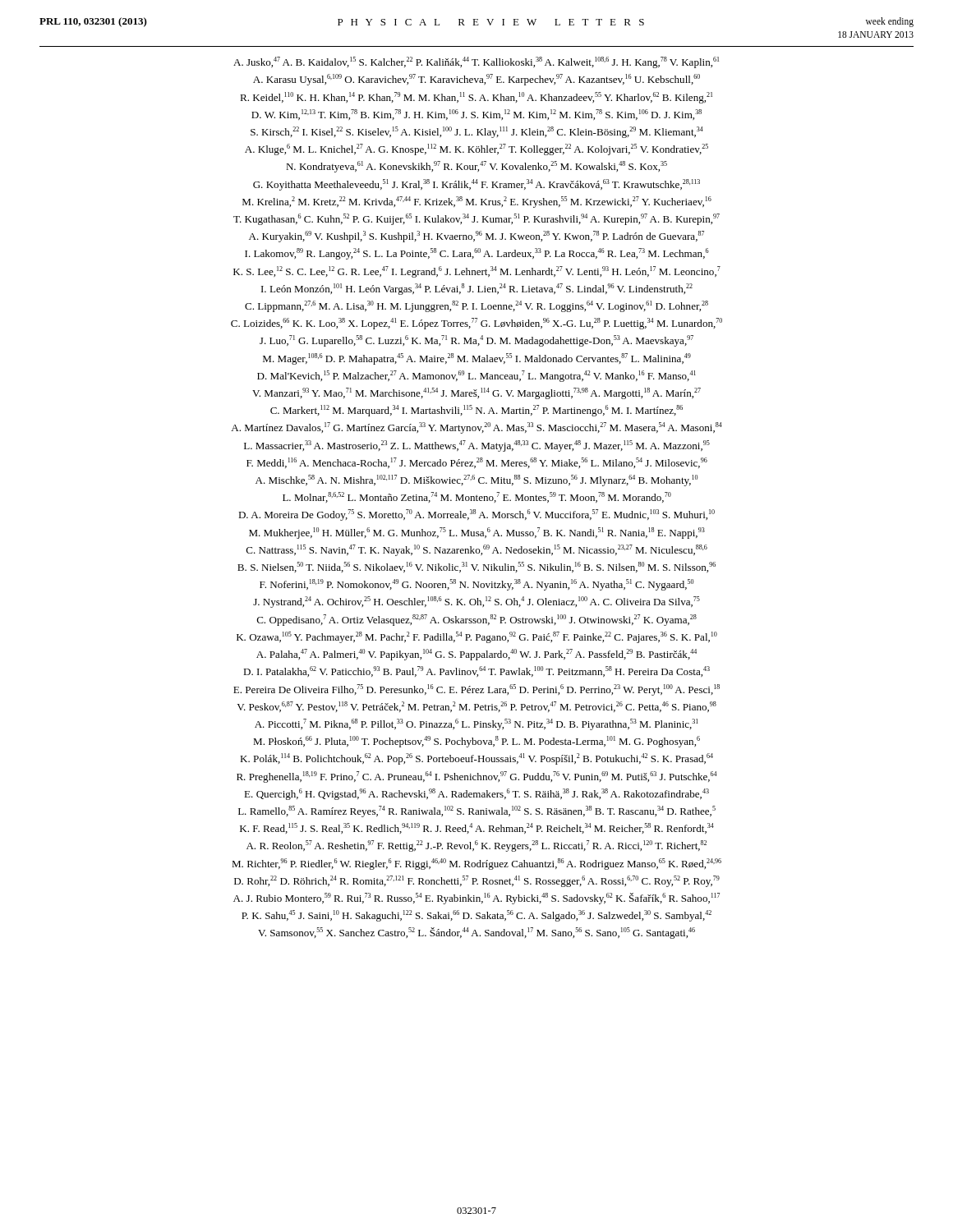The height and width of the screenshot is (1232, 953).
Task: Where is the passage that starts "A. Jusko,47 A. B. Kaidalov,15 S. Kalcher,22"?
Action: [x=476, y=497]
